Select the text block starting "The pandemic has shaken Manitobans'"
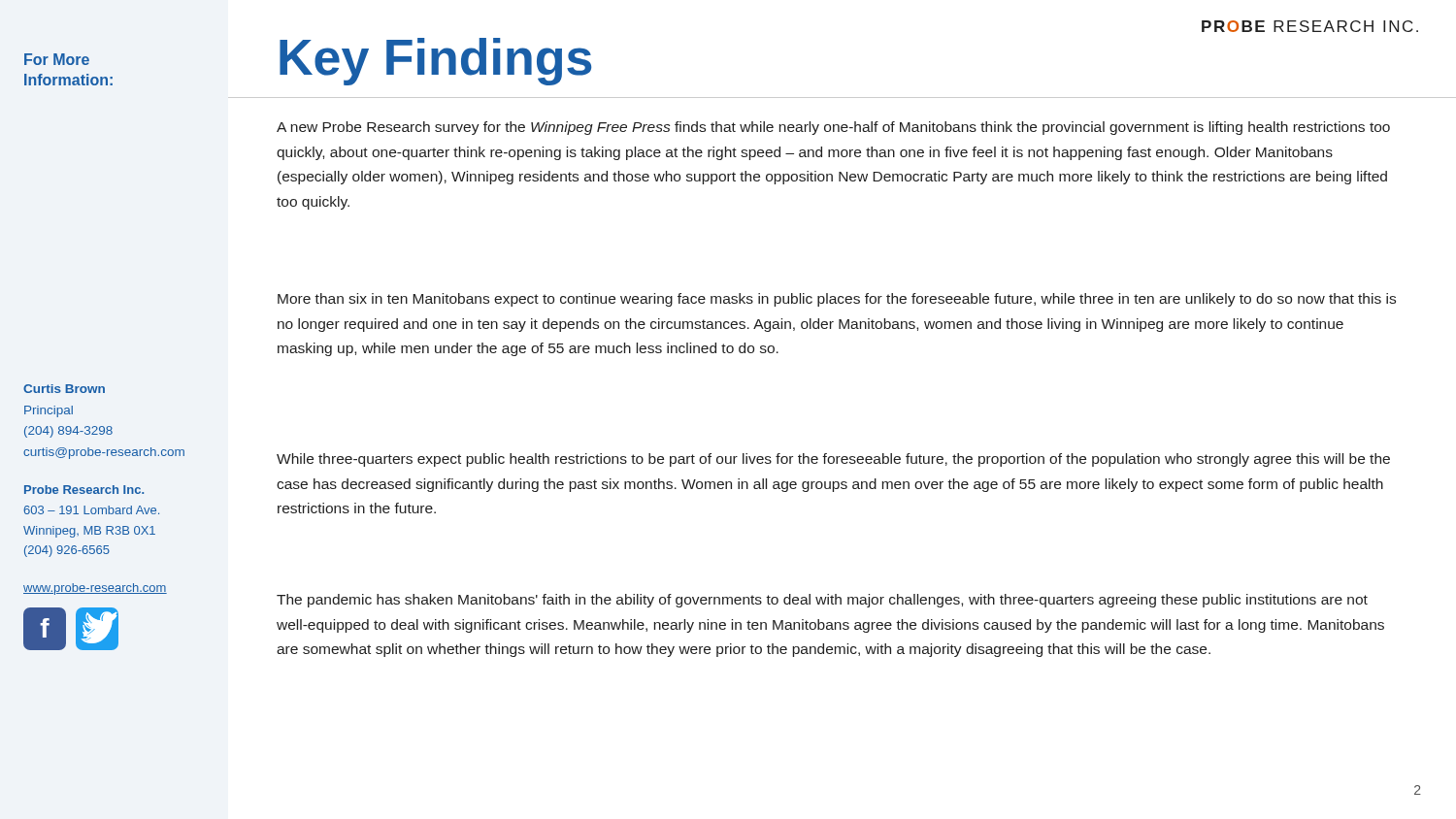Screen dimensions: 819x1456 [831, 624]
